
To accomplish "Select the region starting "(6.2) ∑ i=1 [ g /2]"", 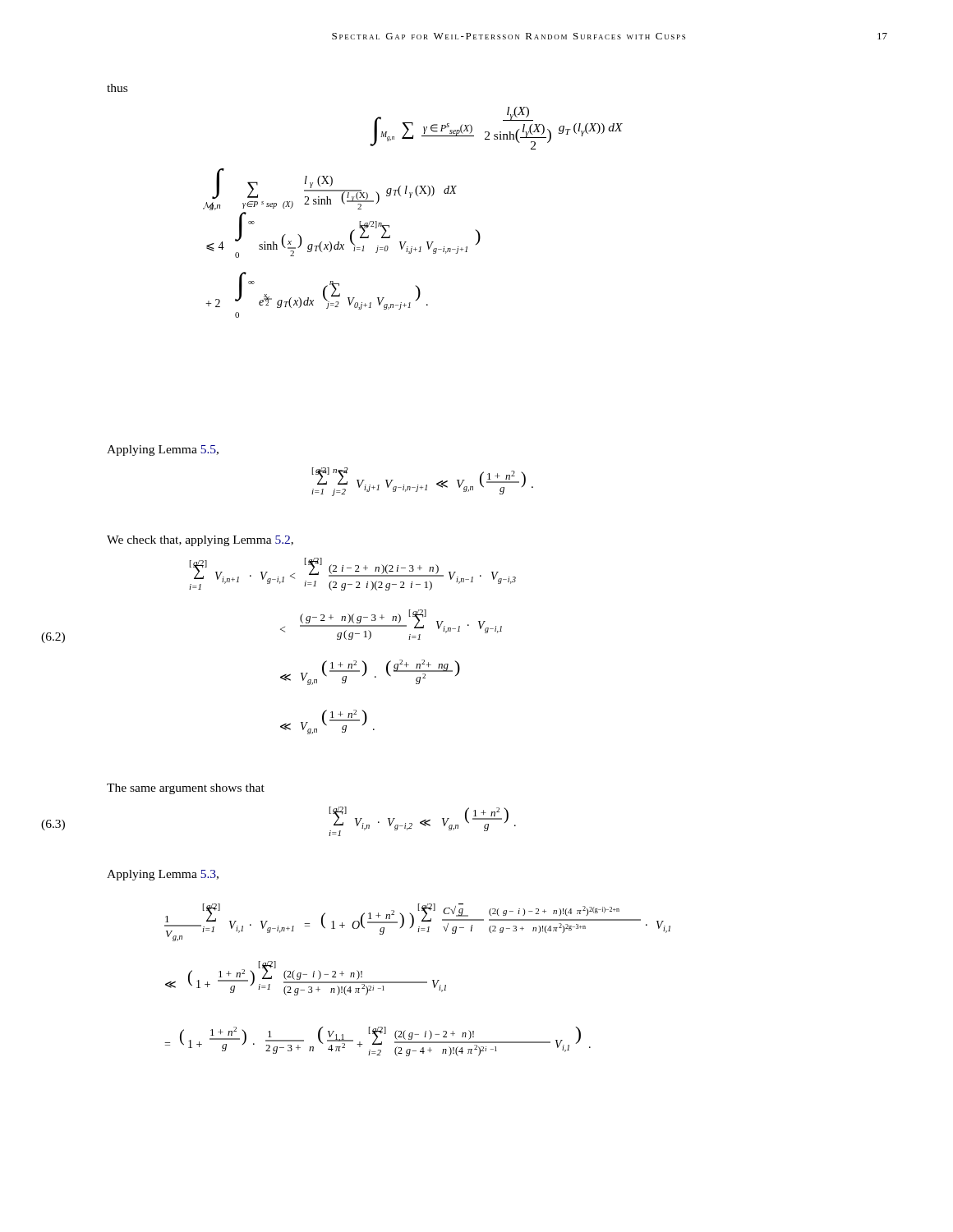I will point(352,574).
